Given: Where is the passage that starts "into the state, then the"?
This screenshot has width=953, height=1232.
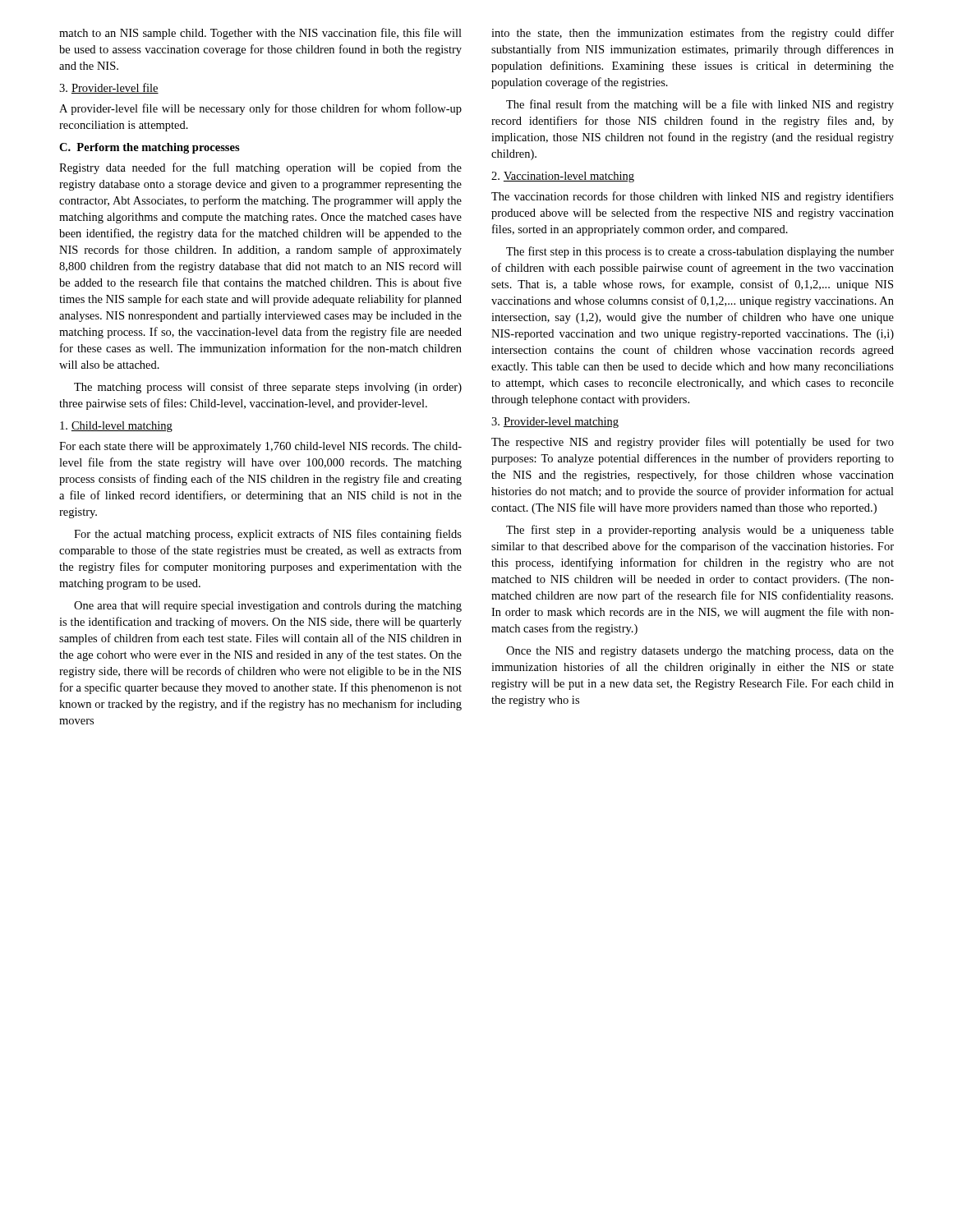Looking at the screenshot, I should click(693, 57).
